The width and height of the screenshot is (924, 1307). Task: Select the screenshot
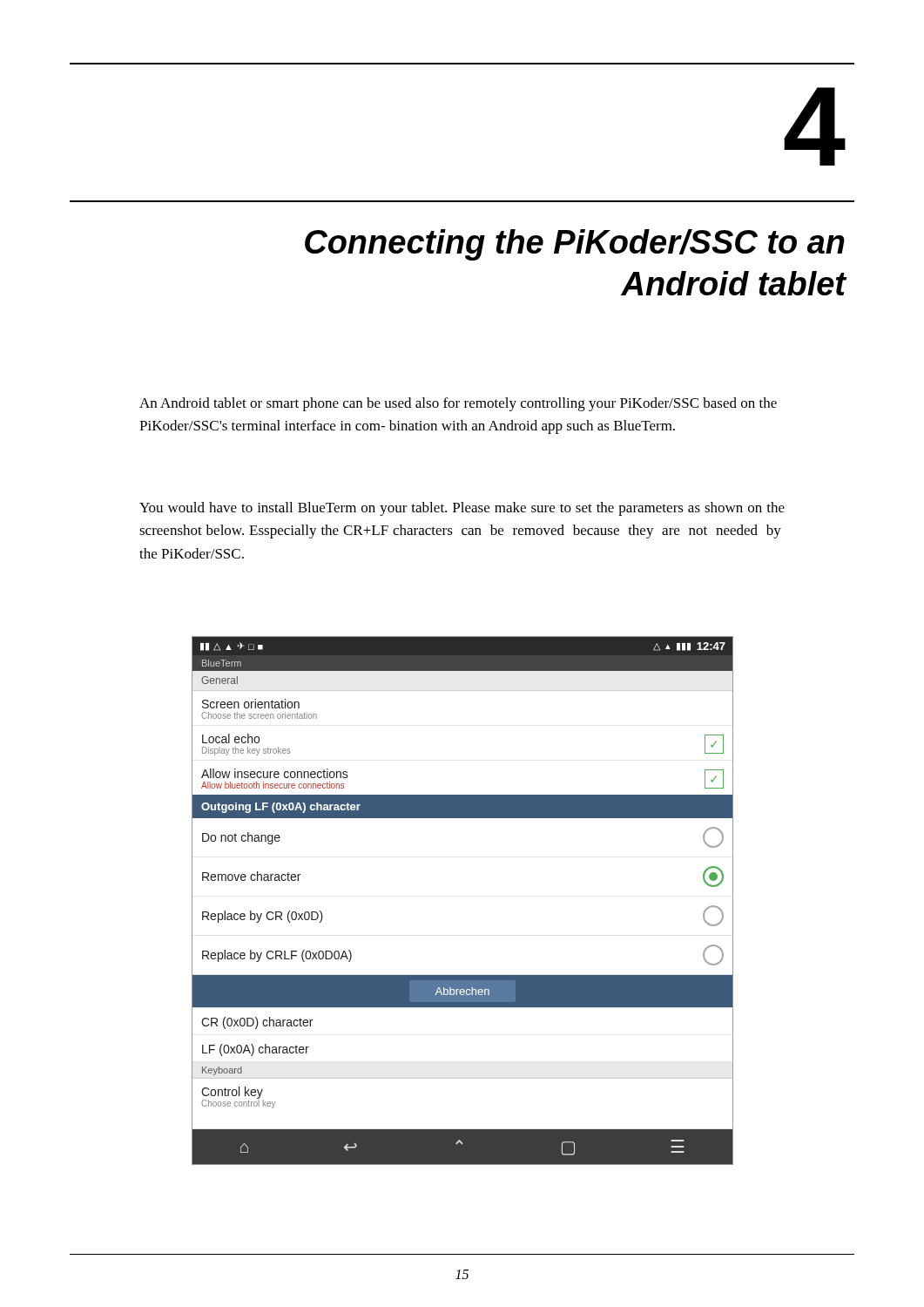(462, 901)
